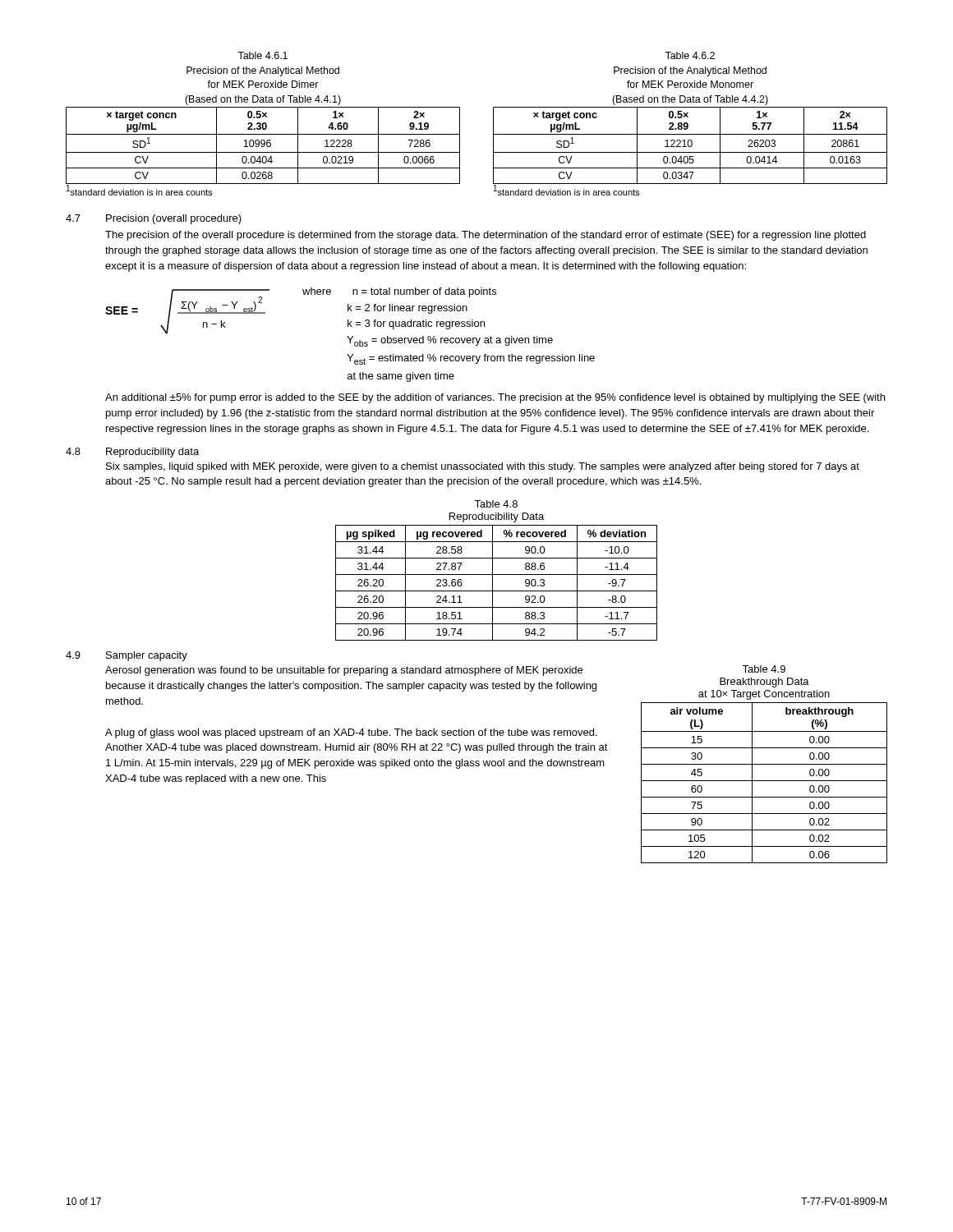Select the table that reads "0.5× 2.89"
Screen dimensions: 1232x953
690,123
